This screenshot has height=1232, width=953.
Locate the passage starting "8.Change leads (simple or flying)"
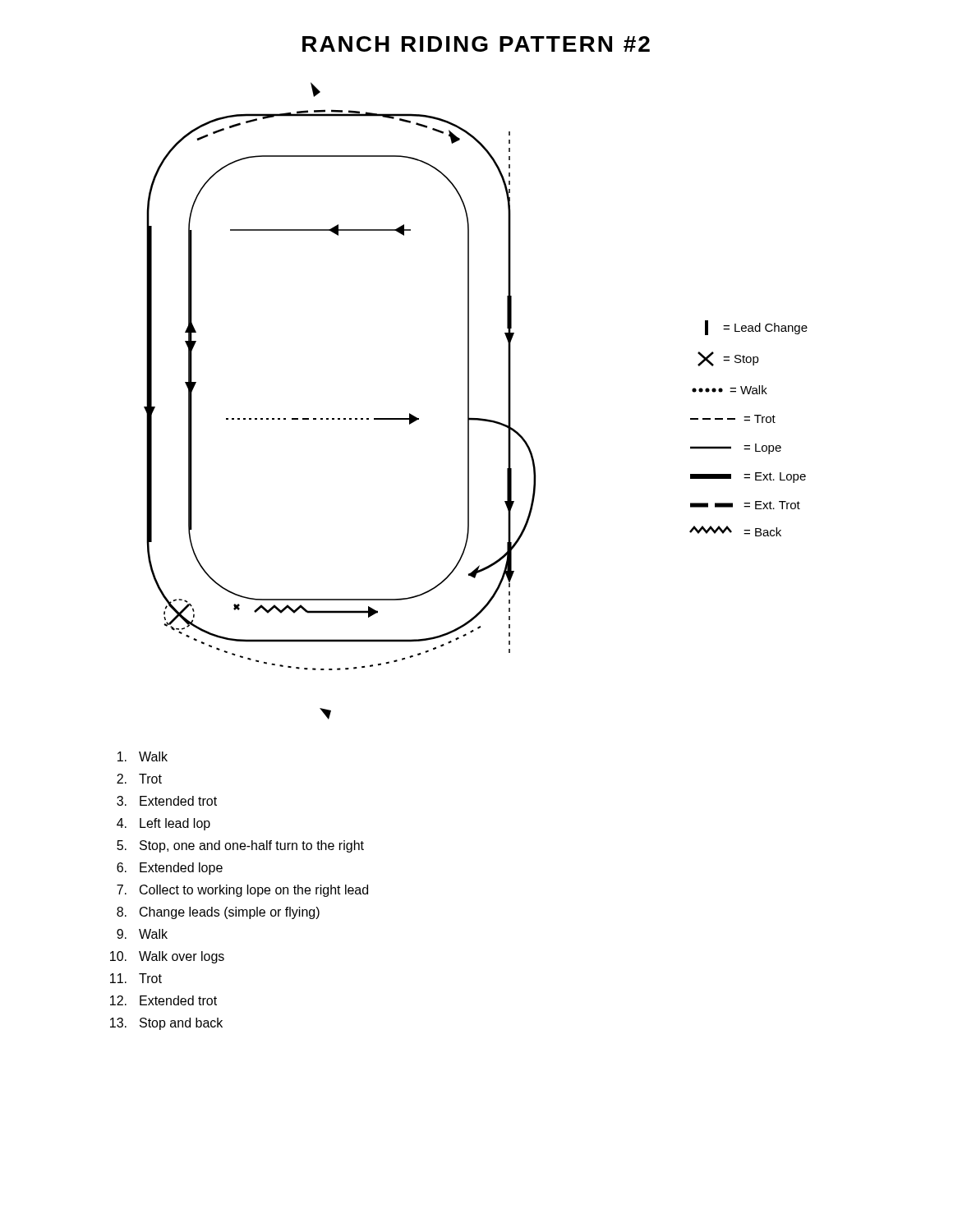coord(201,912)
